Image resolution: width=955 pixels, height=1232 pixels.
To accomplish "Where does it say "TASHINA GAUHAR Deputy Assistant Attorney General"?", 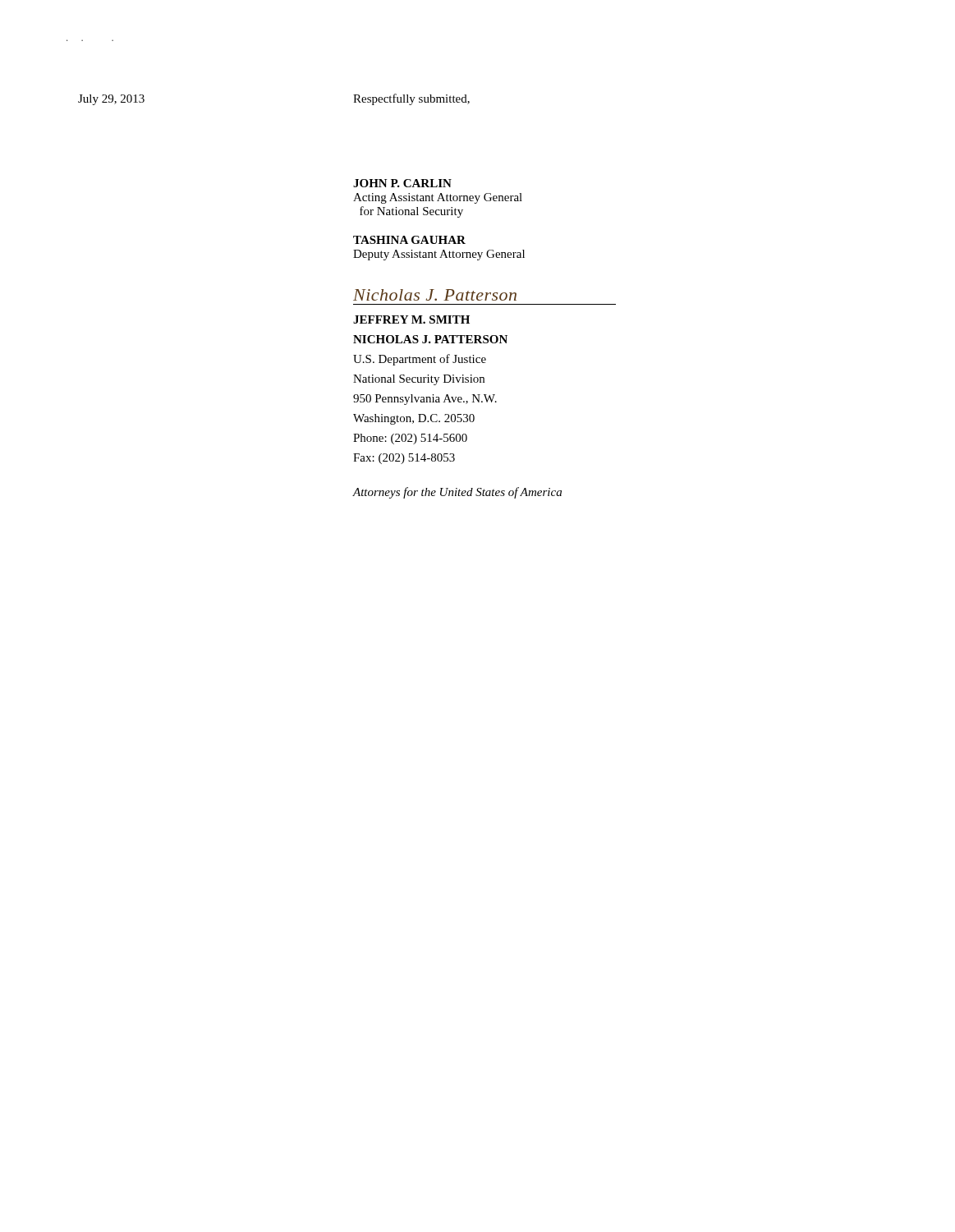I will (484, 247).
